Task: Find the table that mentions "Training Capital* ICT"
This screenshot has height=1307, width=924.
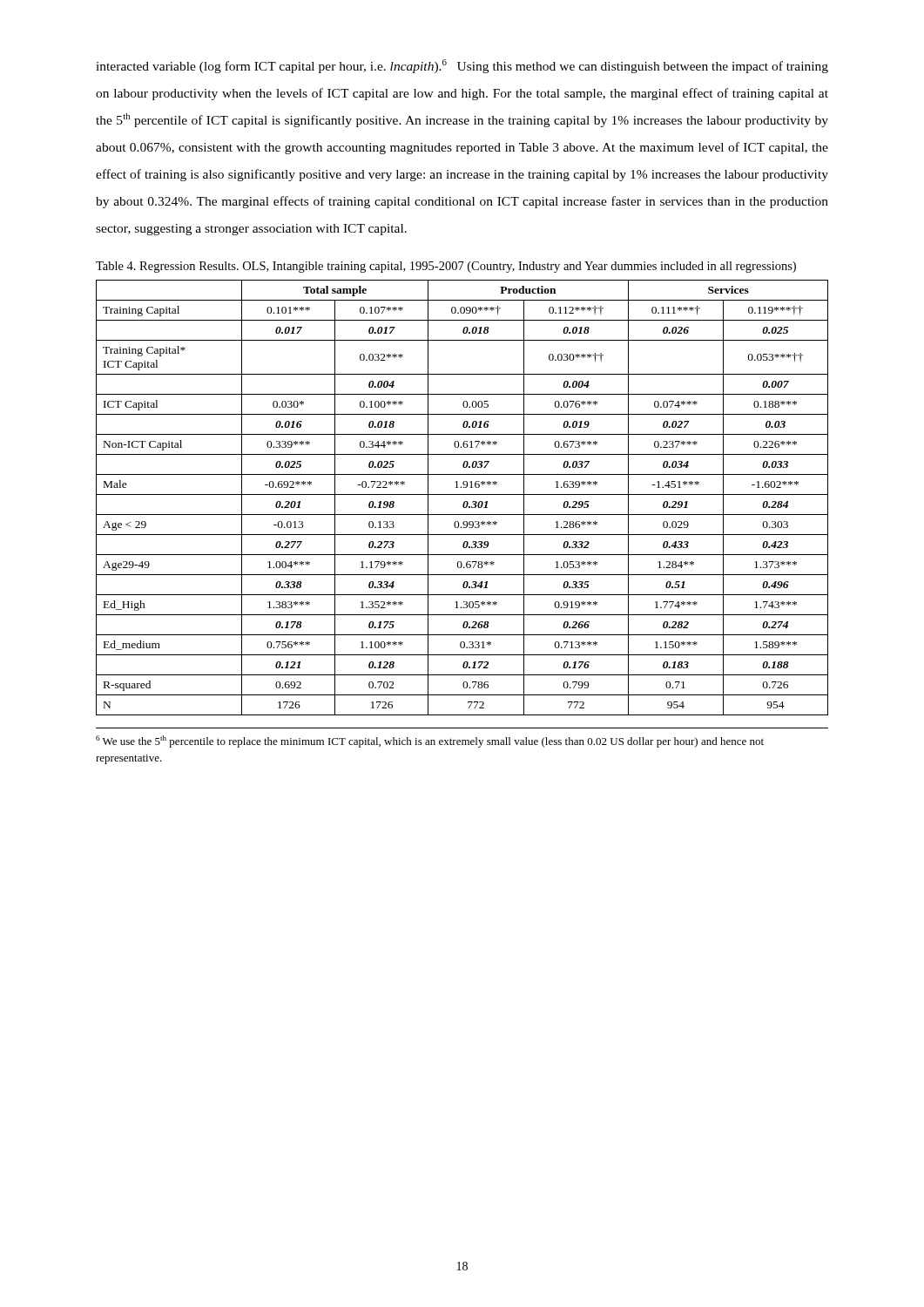Action: pos(462,498)
